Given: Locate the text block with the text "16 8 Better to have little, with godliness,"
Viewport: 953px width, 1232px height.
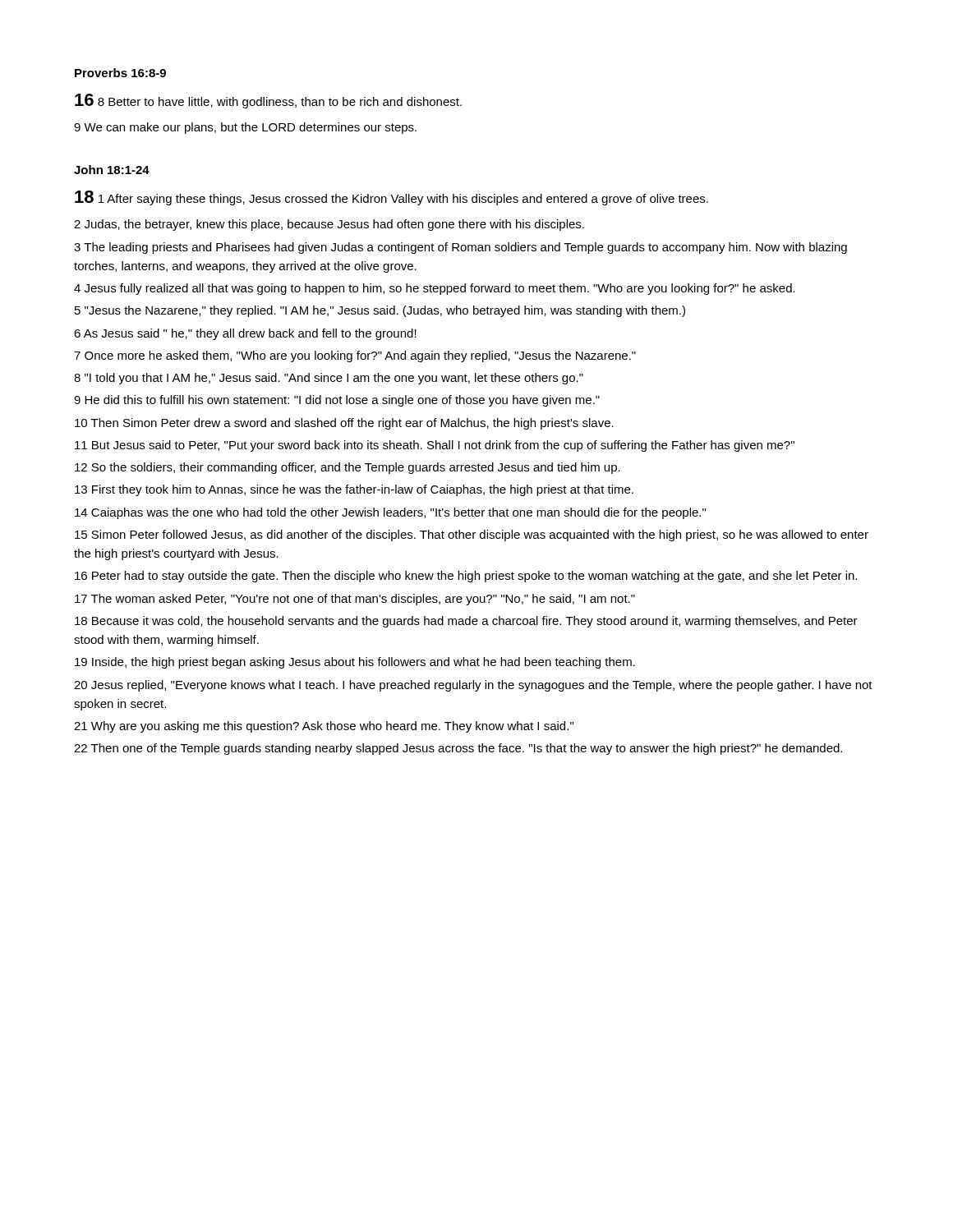Looking at the screenshot, I should click(x=268, y=101).
